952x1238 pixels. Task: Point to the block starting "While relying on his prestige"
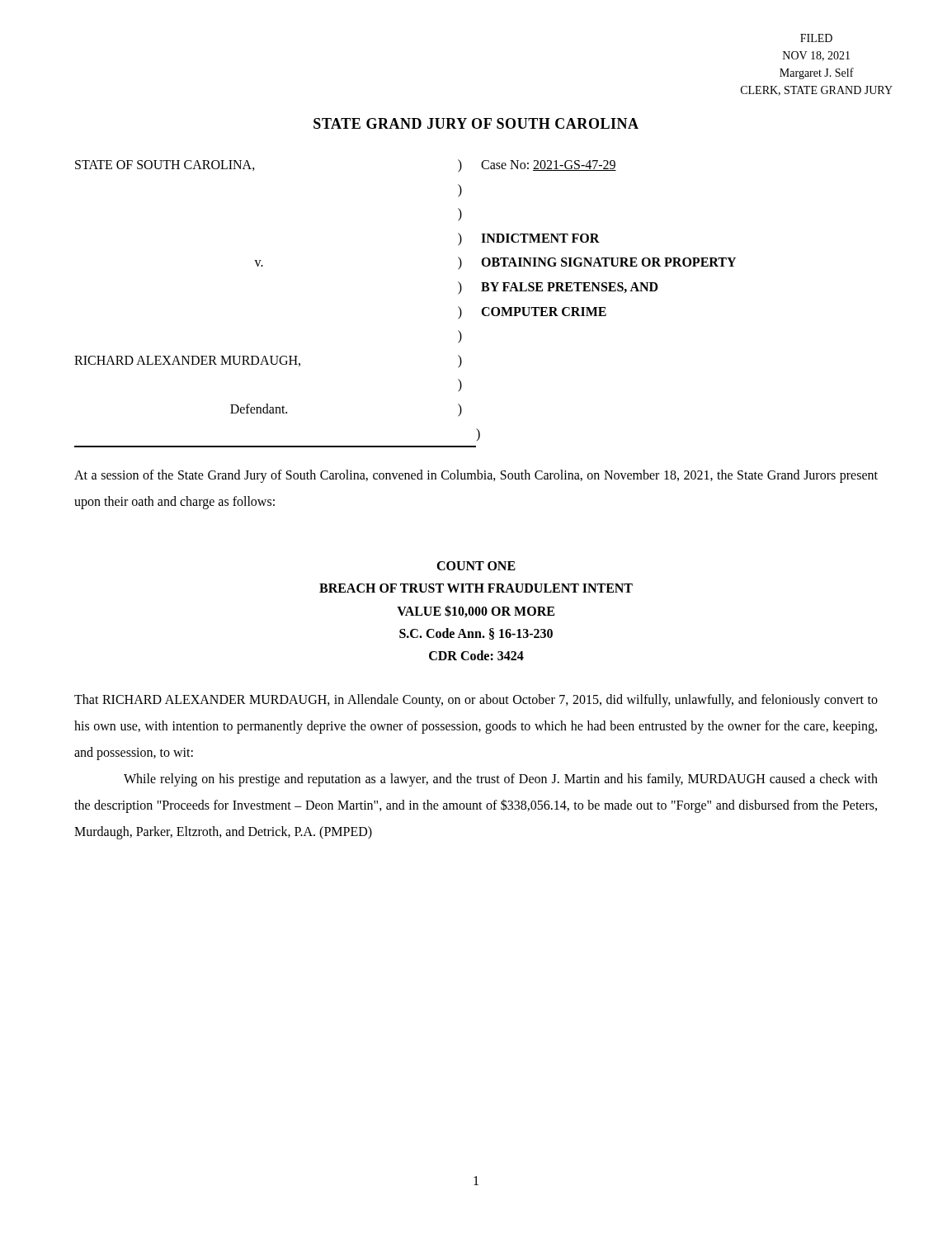point(476,805)
